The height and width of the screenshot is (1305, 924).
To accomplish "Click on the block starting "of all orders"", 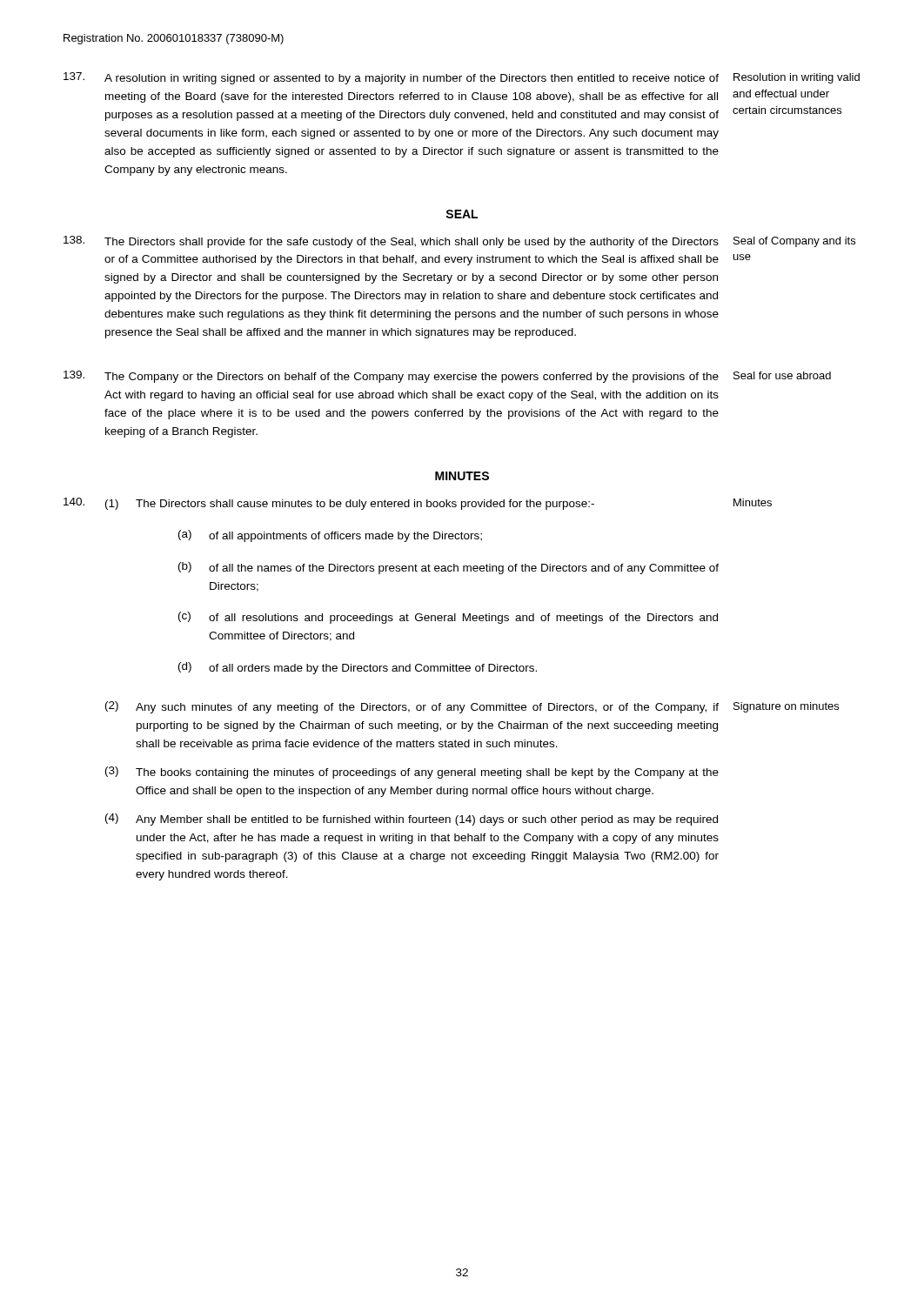I will point(373,668).
